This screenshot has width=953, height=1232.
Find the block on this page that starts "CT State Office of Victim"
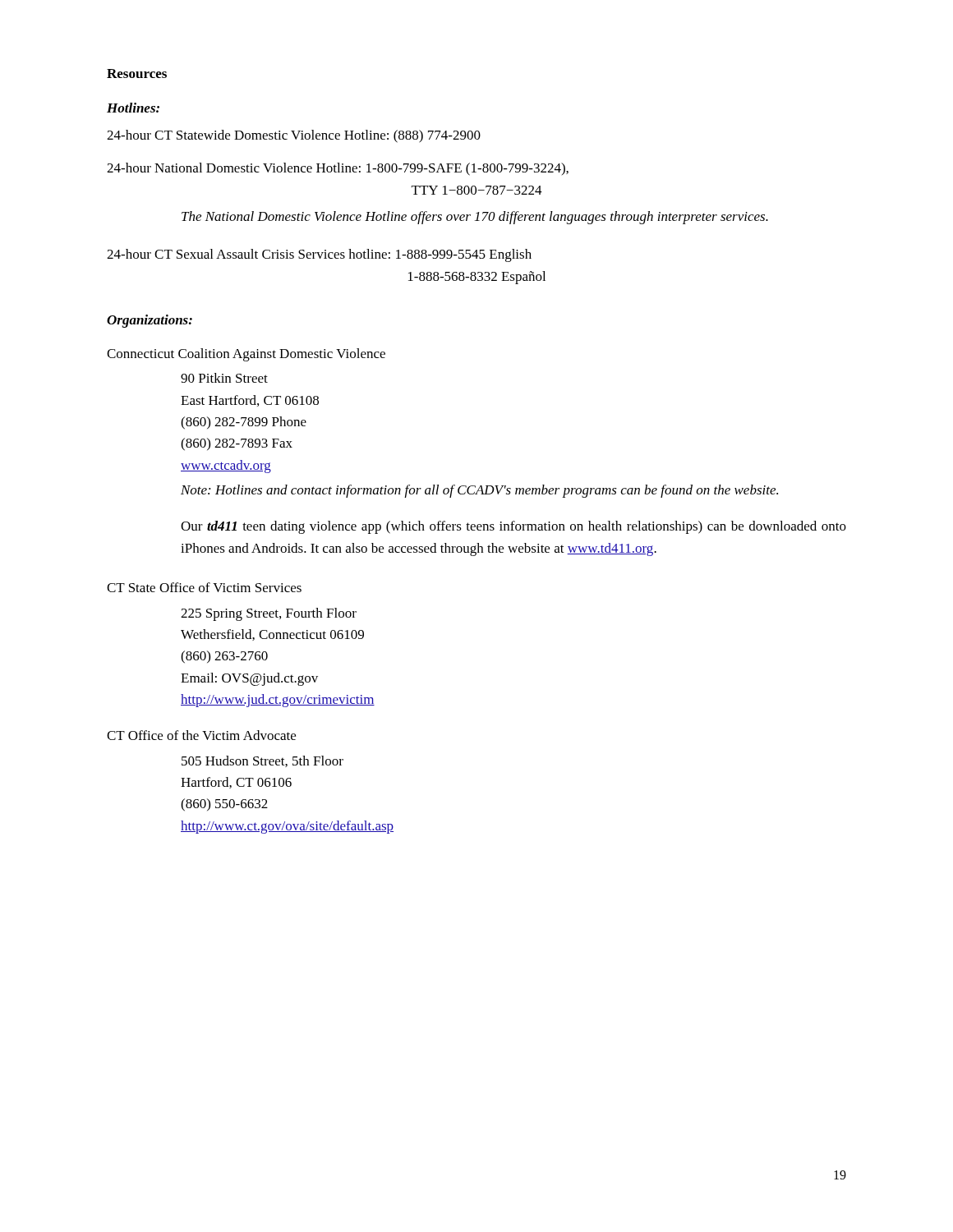(x=204, y=588)
